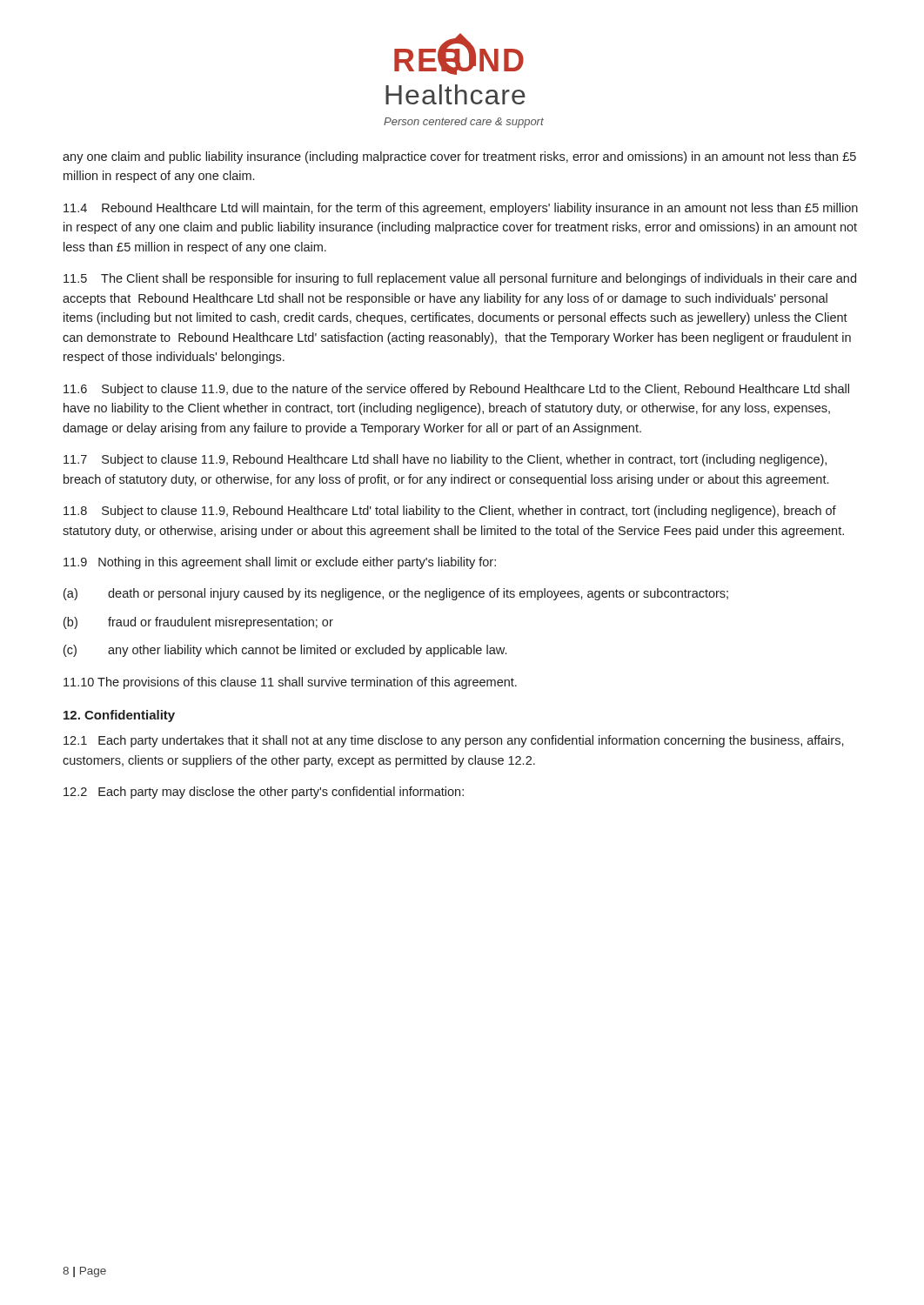Image resolution: width=924 pixels, height=1305 pixels.
Task: Select the text block that reads "1 Each party undertakes that it shall not"
Action: 453,750
